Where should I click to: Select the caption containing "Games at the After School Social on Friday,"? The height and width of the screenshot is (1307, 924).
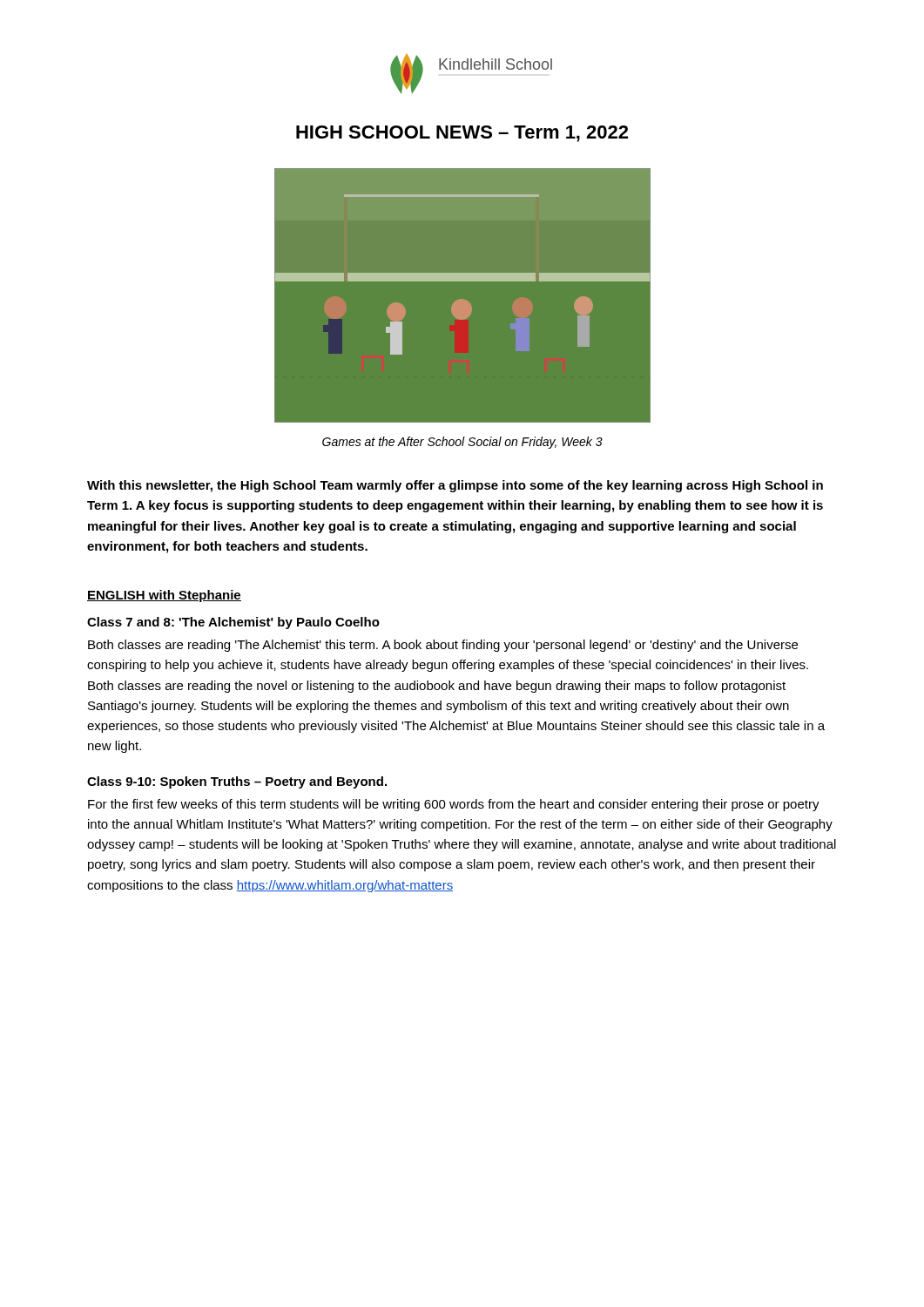tap(462, 442)
